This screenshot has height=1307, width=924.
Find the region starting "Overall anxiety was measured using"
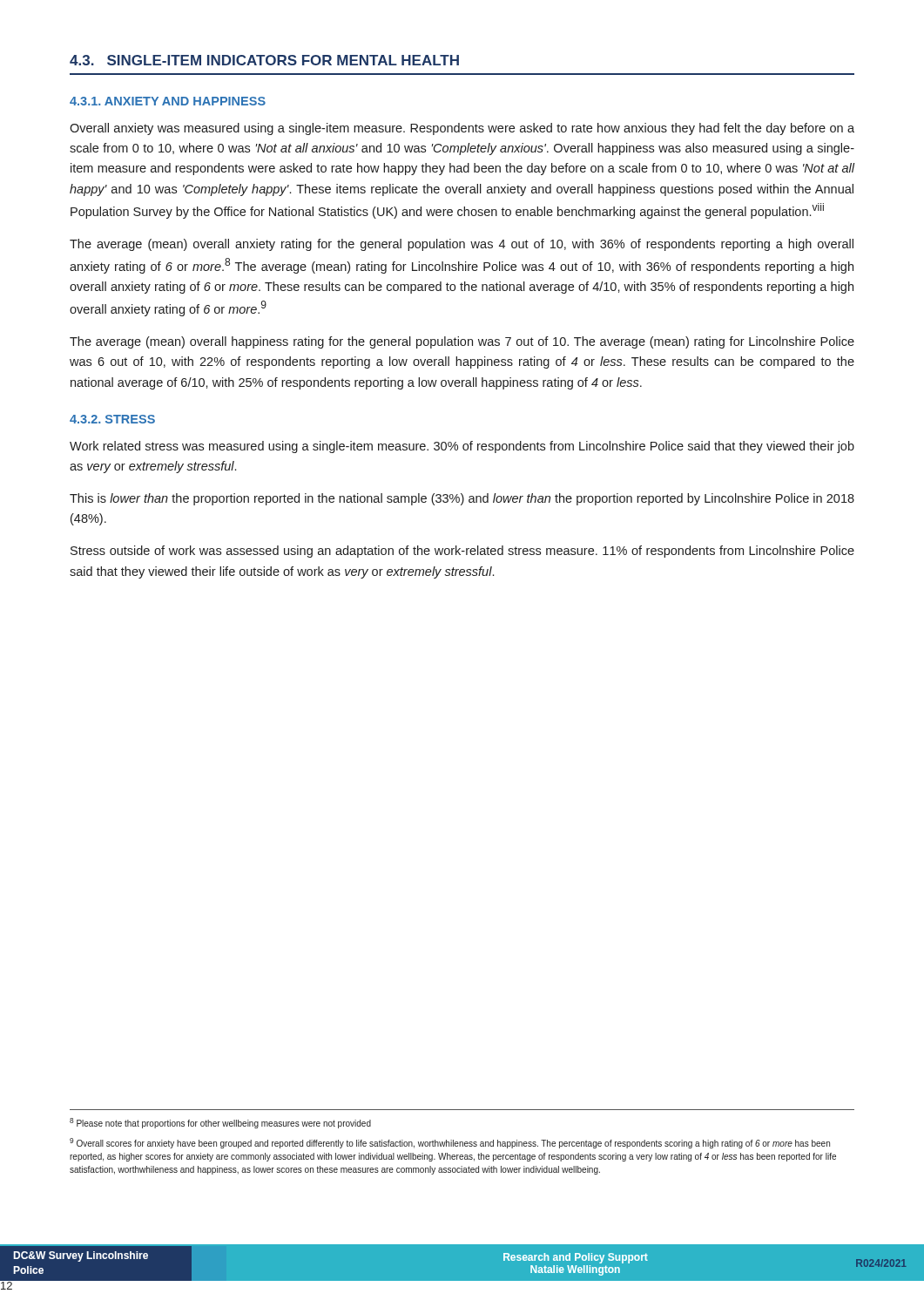click(462, 170)
